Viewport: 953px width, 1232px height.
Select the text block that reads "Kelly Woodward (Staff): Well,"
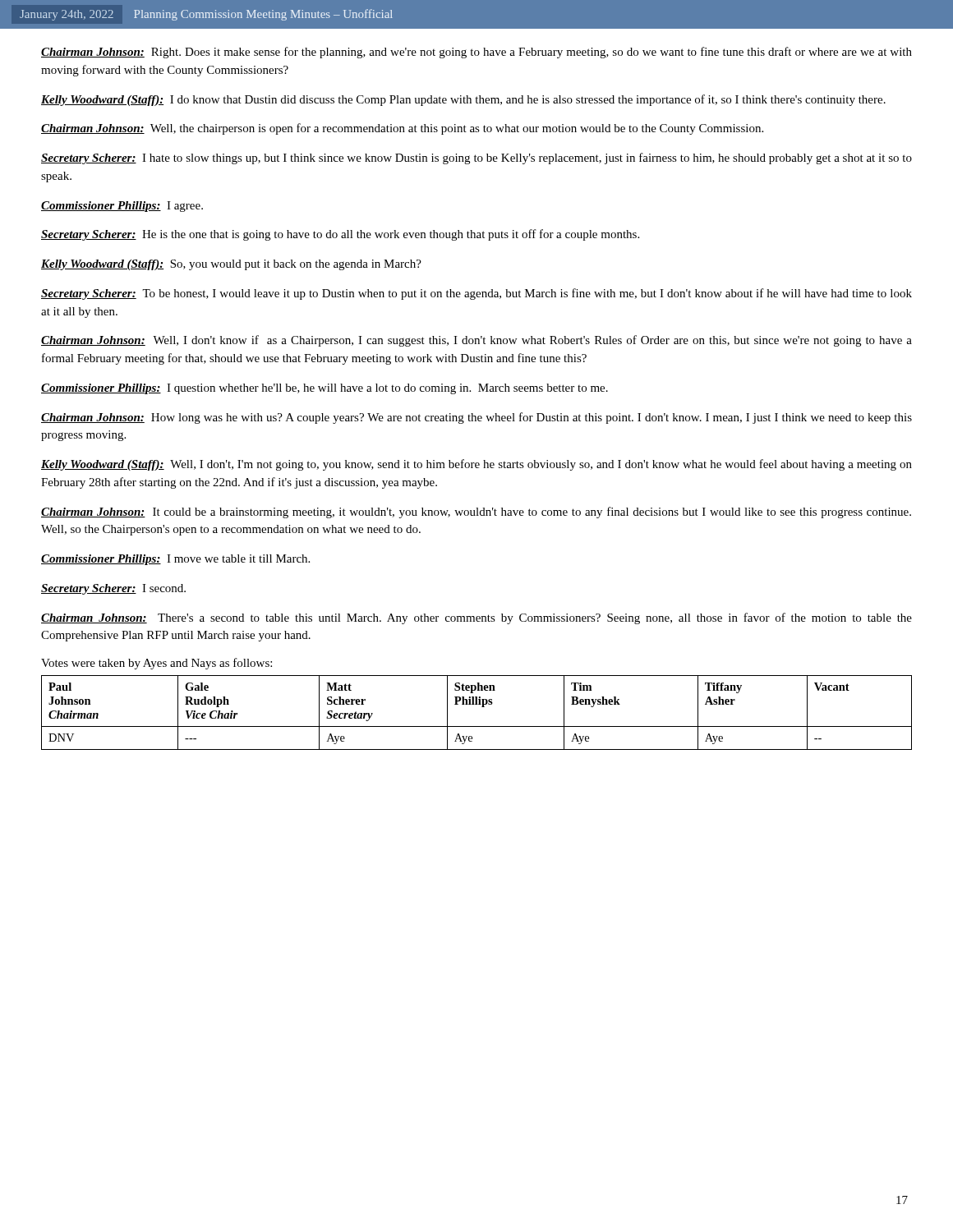pyautogui.click(x=476, y=473)
